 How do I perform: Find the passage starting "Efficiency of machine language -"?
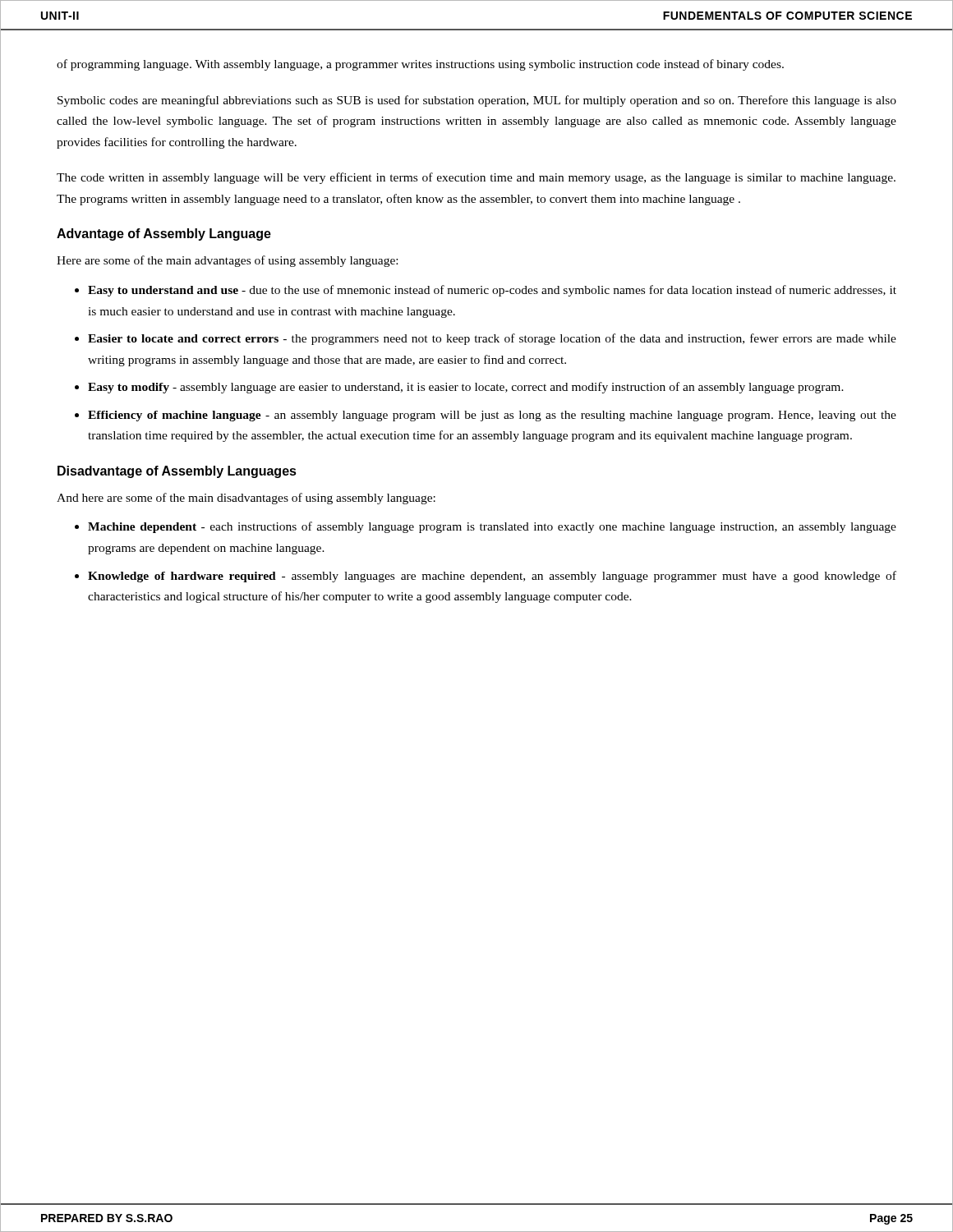click(492, 425)
